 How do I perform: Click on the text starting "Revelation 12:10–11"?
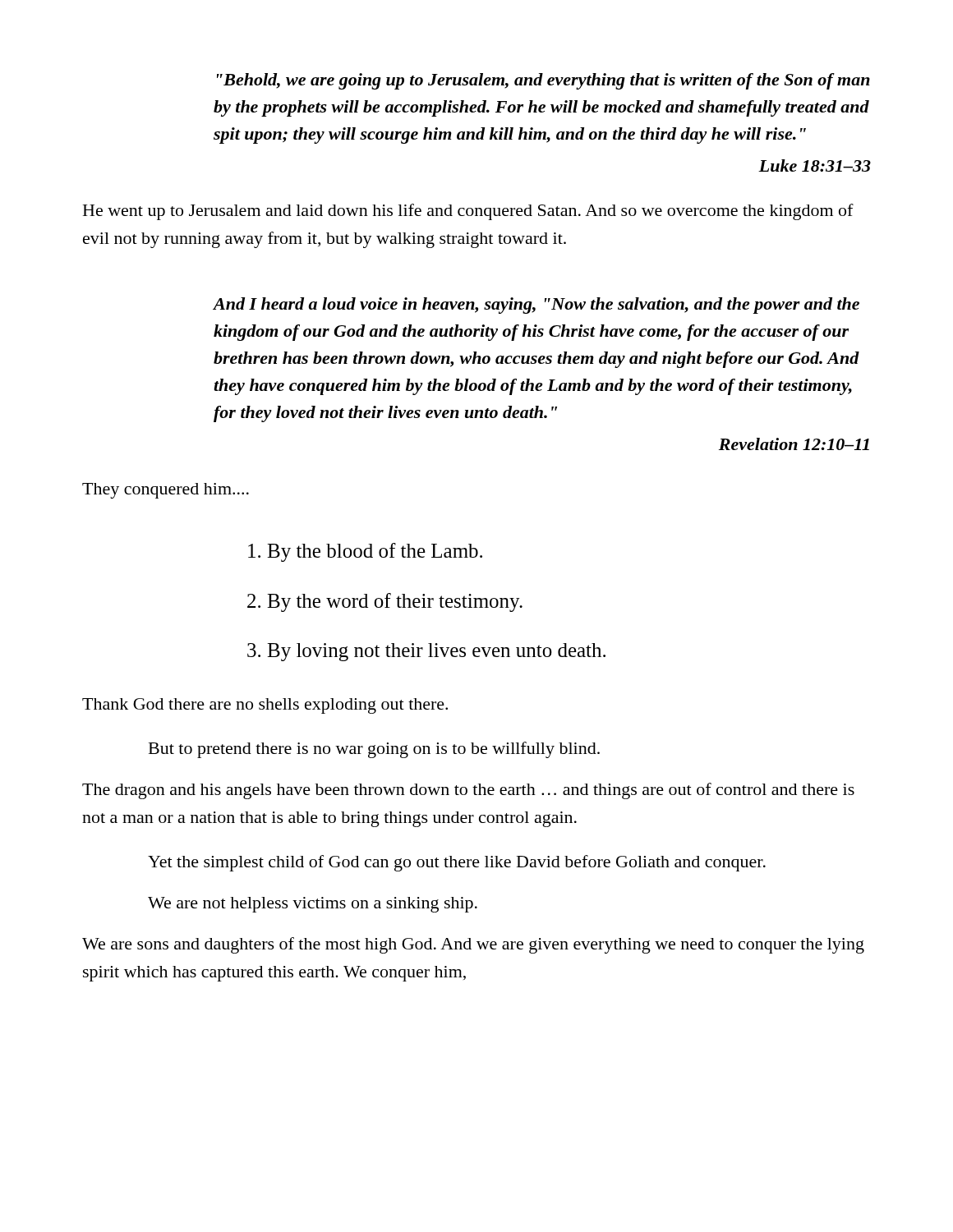(x=795, y=444)
